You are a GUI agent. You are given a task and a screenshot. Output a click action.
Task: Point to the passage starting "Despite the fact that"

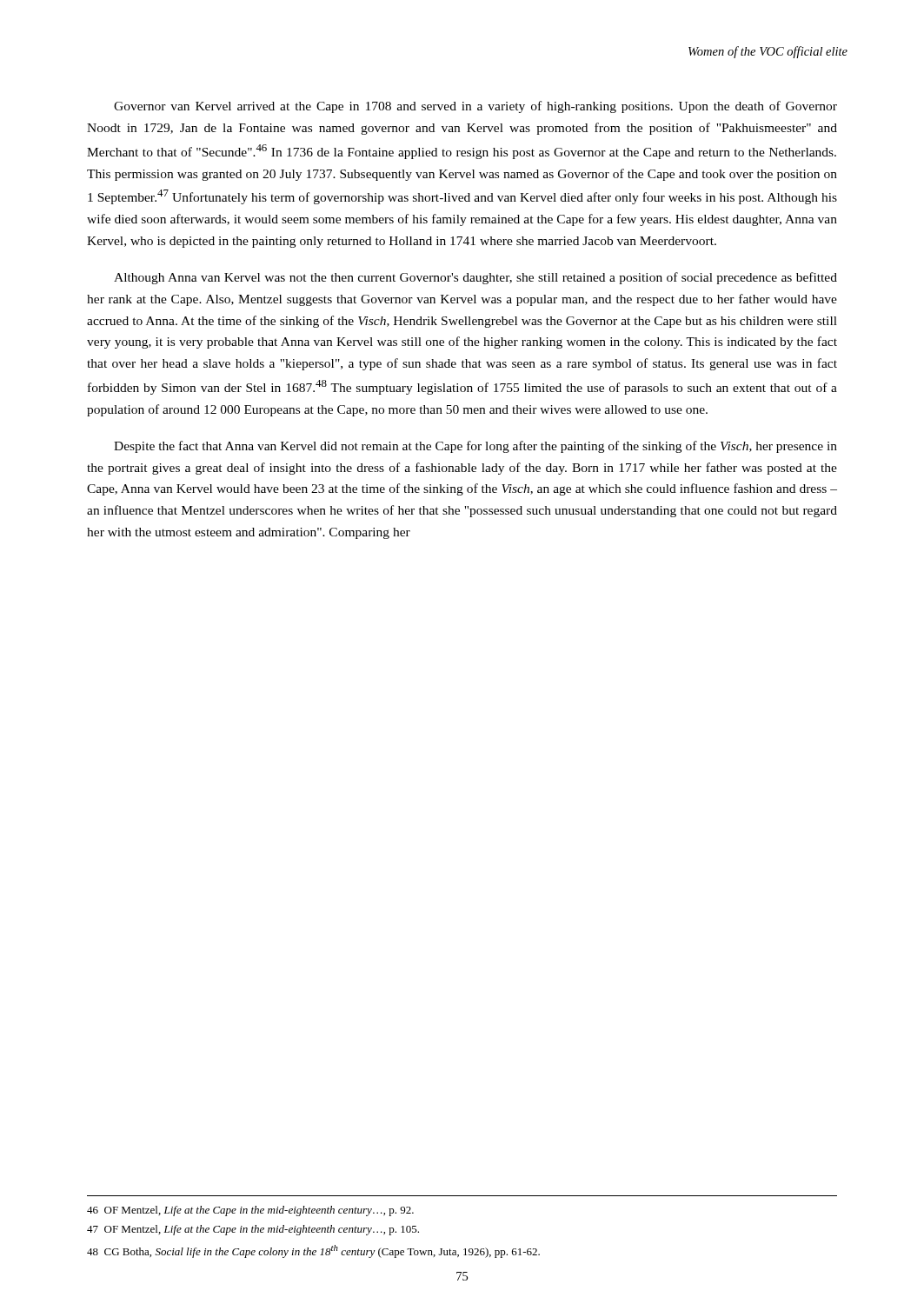[462, 489]
